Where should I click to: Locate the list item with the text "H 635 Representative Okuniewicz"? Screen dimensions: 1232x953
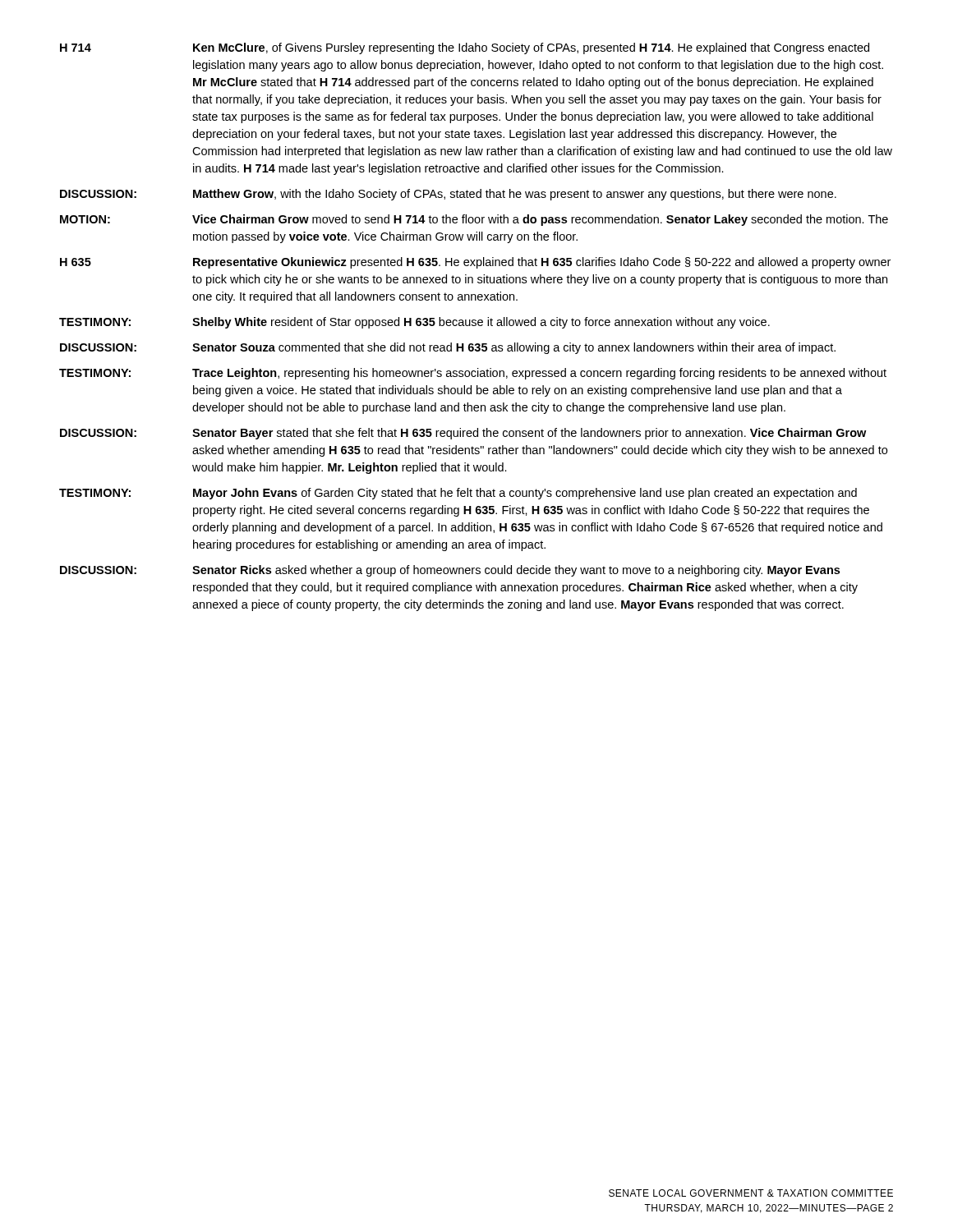coord(476,280)
